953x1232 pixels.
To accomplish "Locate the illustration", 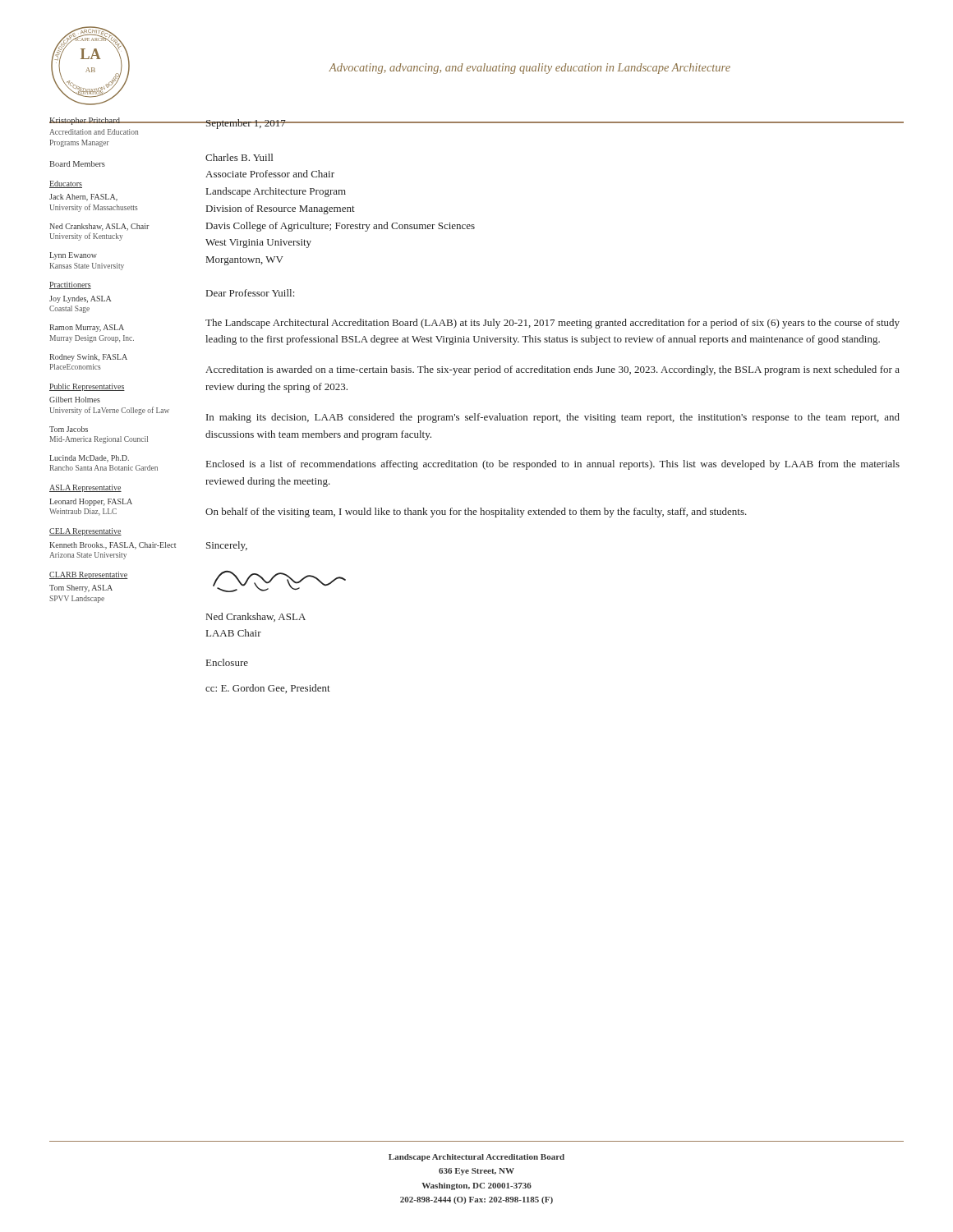I will pyautogui.click(x=553, y=582).
